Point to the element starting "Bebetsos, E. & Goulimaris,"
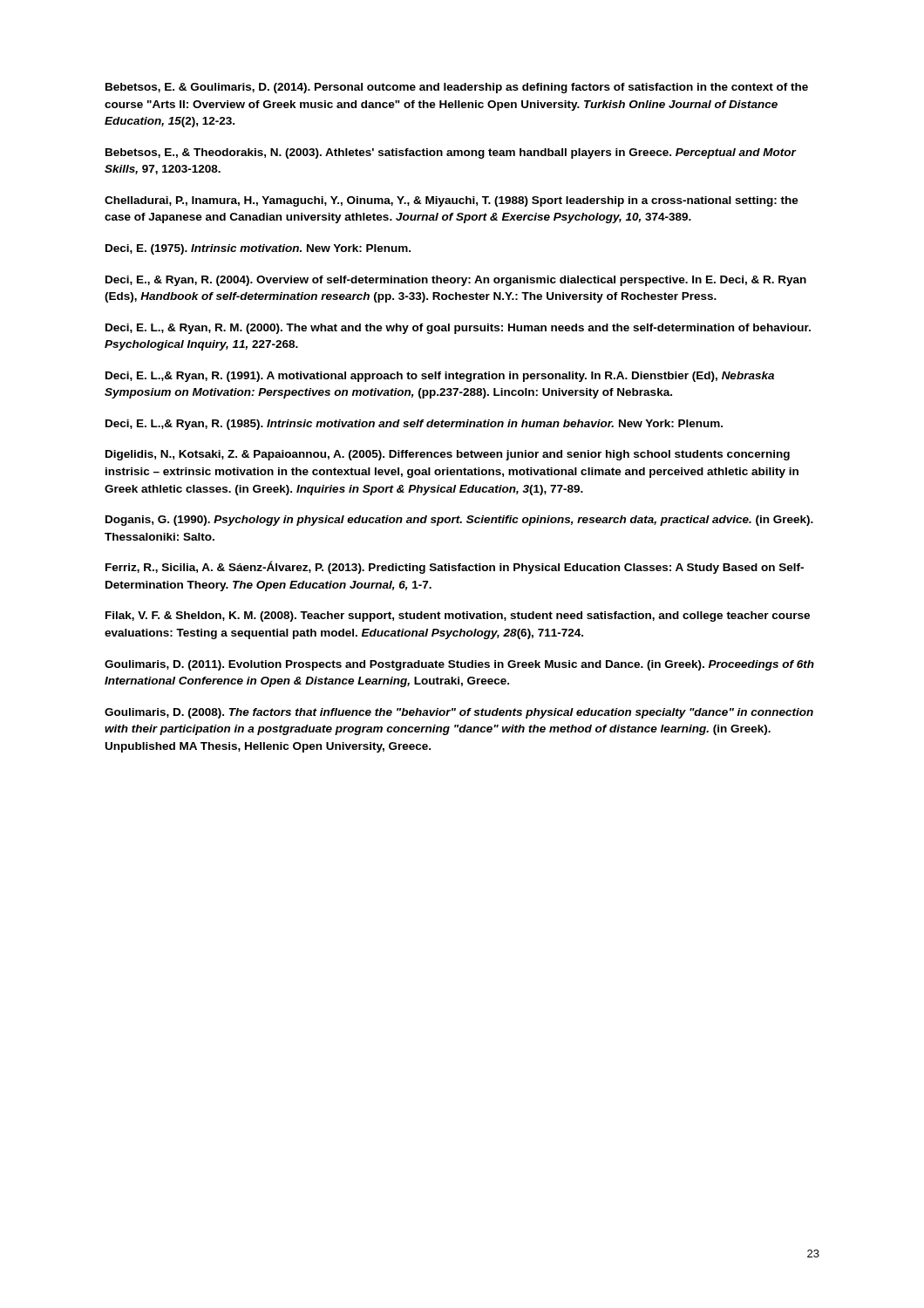 456,104
